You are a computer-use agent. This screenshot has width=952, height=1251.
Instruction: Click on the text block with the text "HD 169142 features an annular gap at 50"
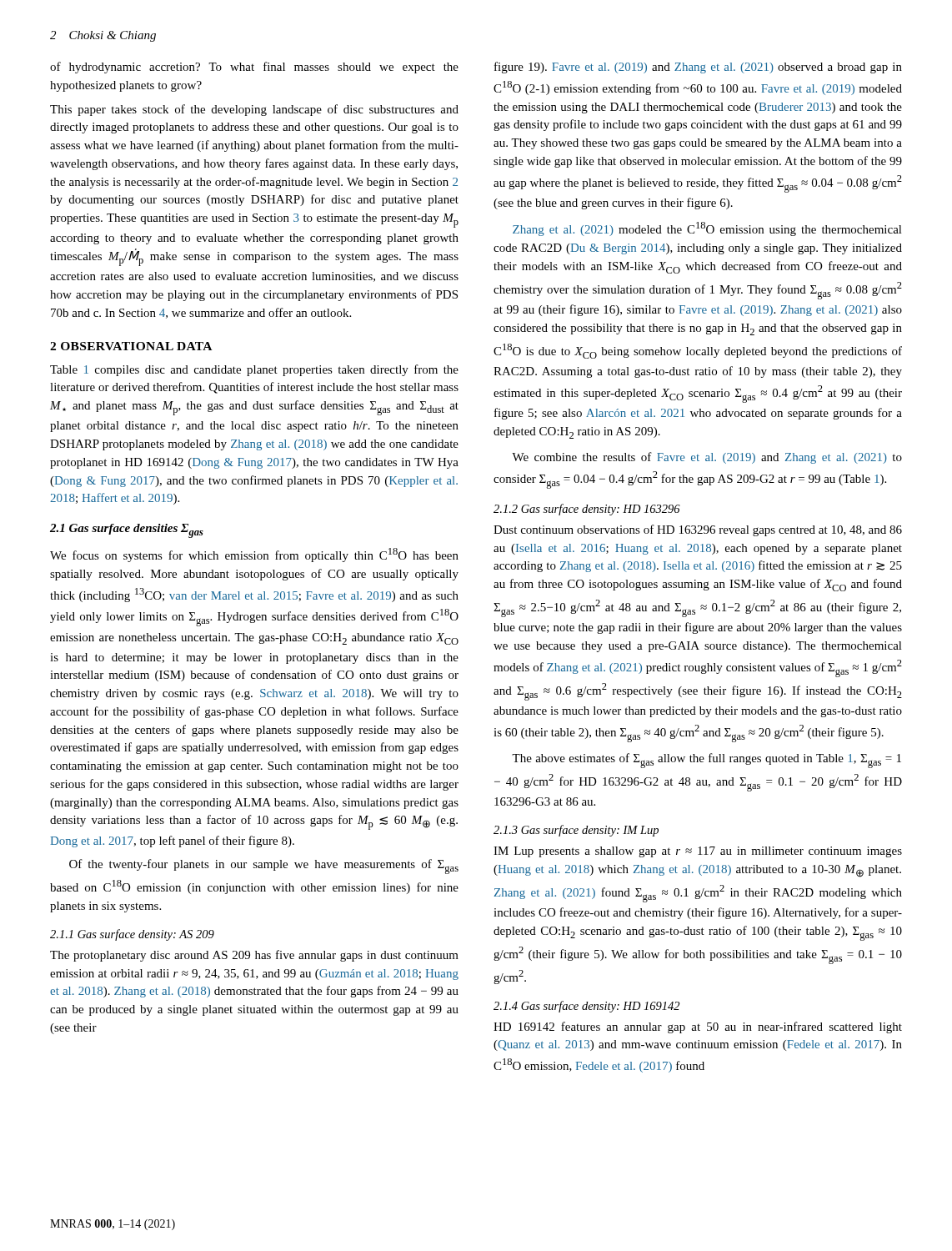(x=698, y=1047)
